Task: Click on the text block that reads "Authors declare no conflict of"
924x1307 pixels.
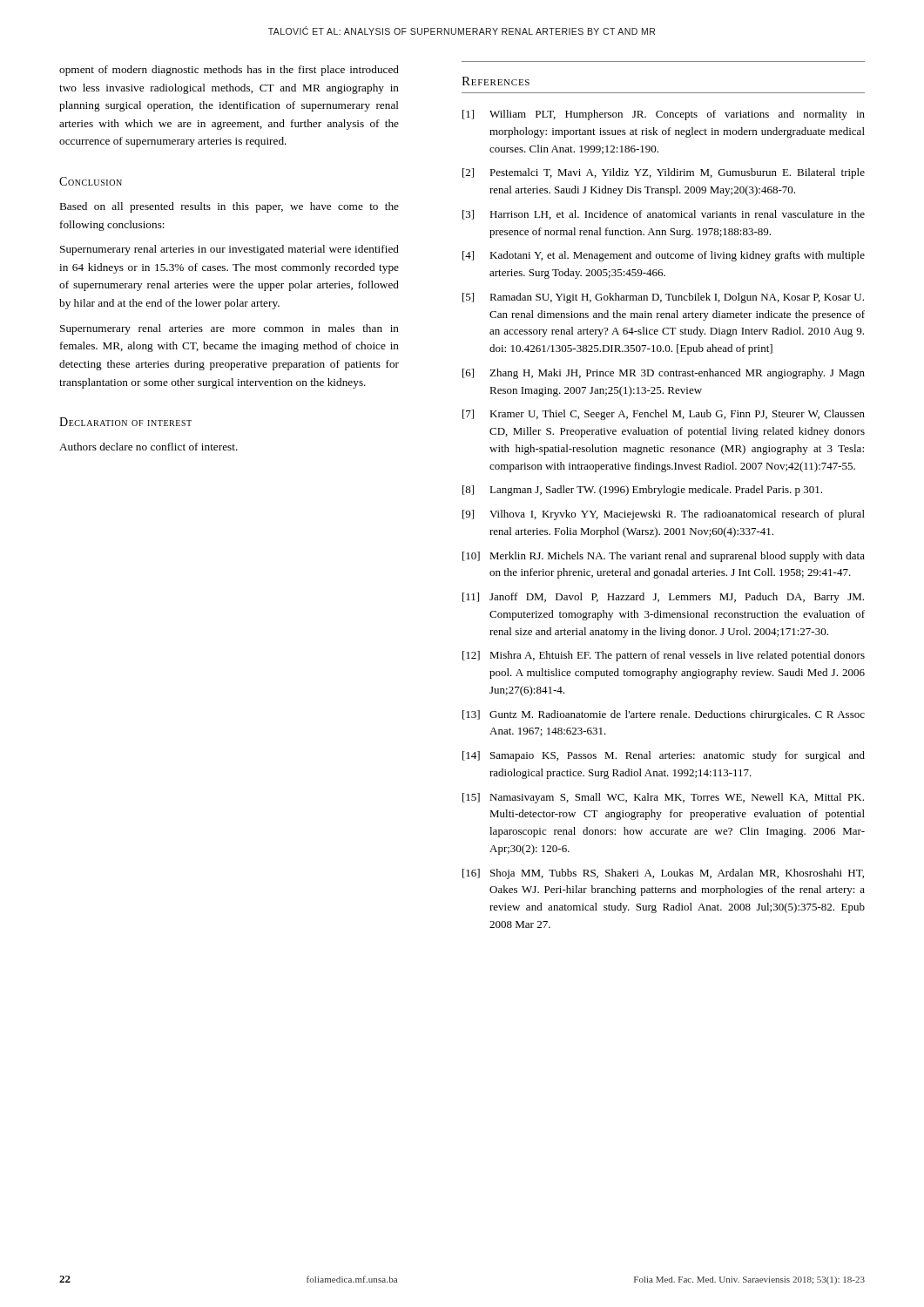Action: [x=229, y=447]
